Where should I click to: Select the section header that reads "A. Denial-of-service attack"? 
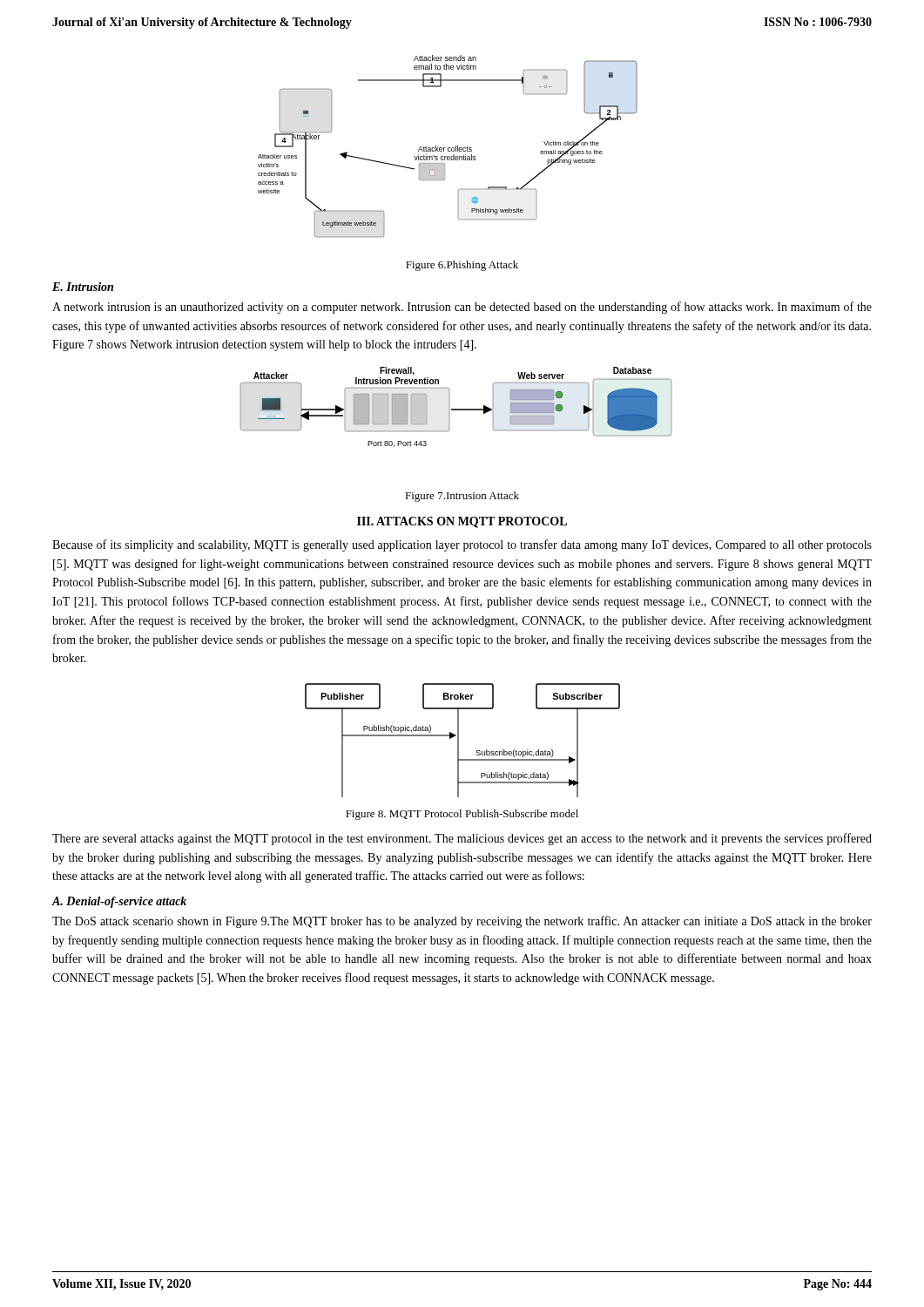tap(119, 901)
